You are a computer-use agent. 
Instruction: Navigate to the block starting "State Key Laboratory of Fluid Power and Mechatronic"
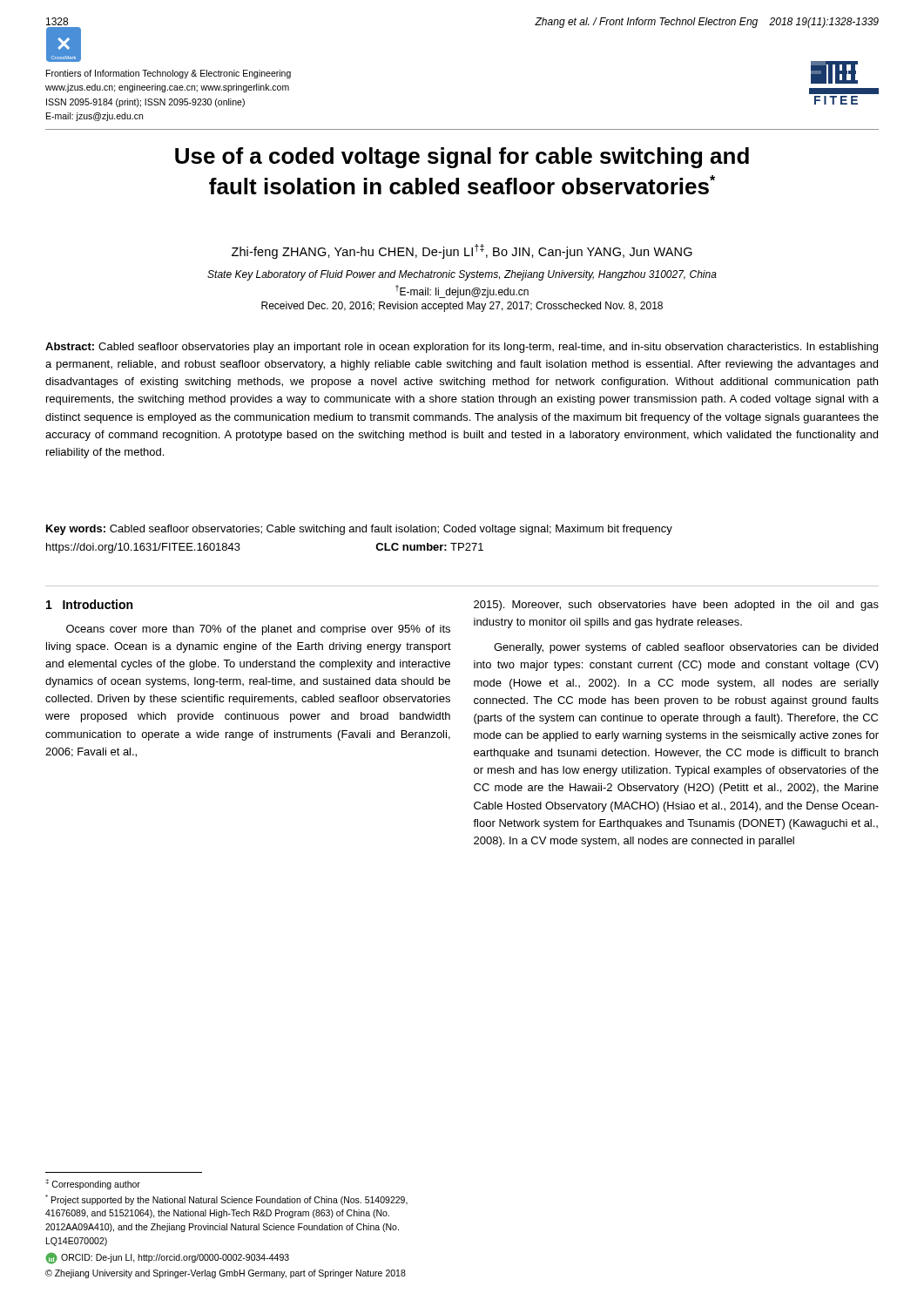tap(462, 289)
